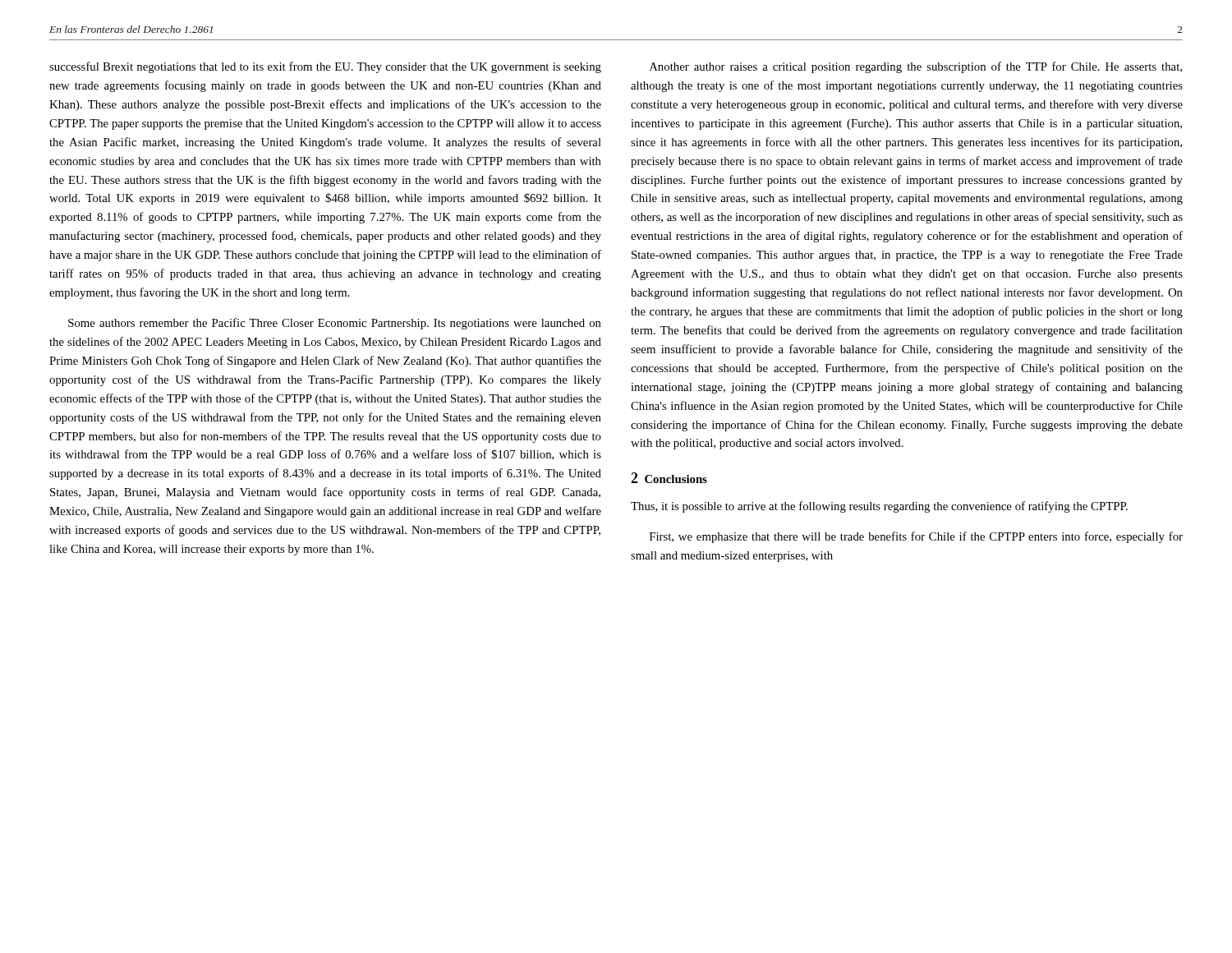Select the text block containing "Another author raises a"
The width and height of the screenshot is (1232, 953).
907,255
